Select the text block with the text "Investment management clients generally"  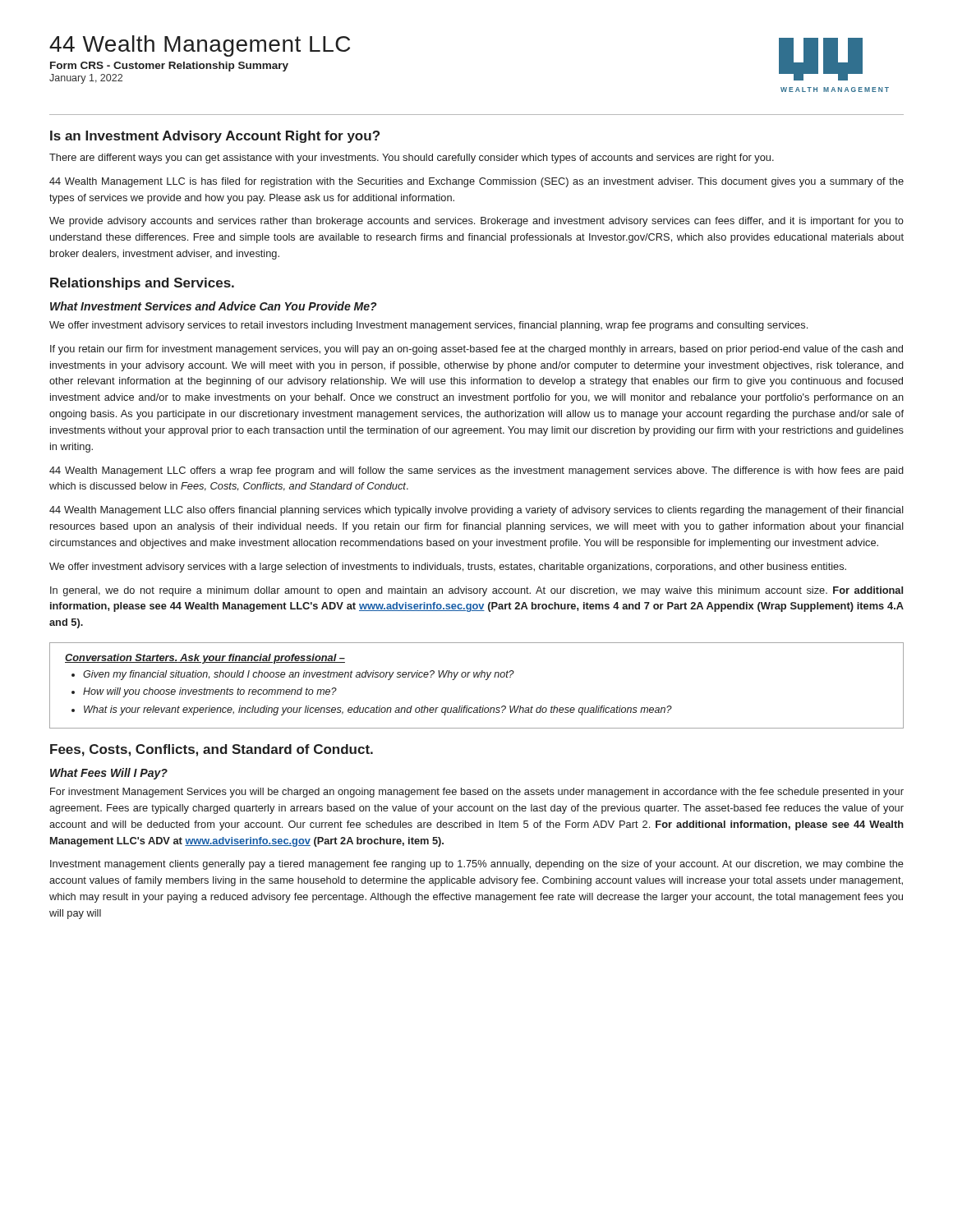click(476, 889)
